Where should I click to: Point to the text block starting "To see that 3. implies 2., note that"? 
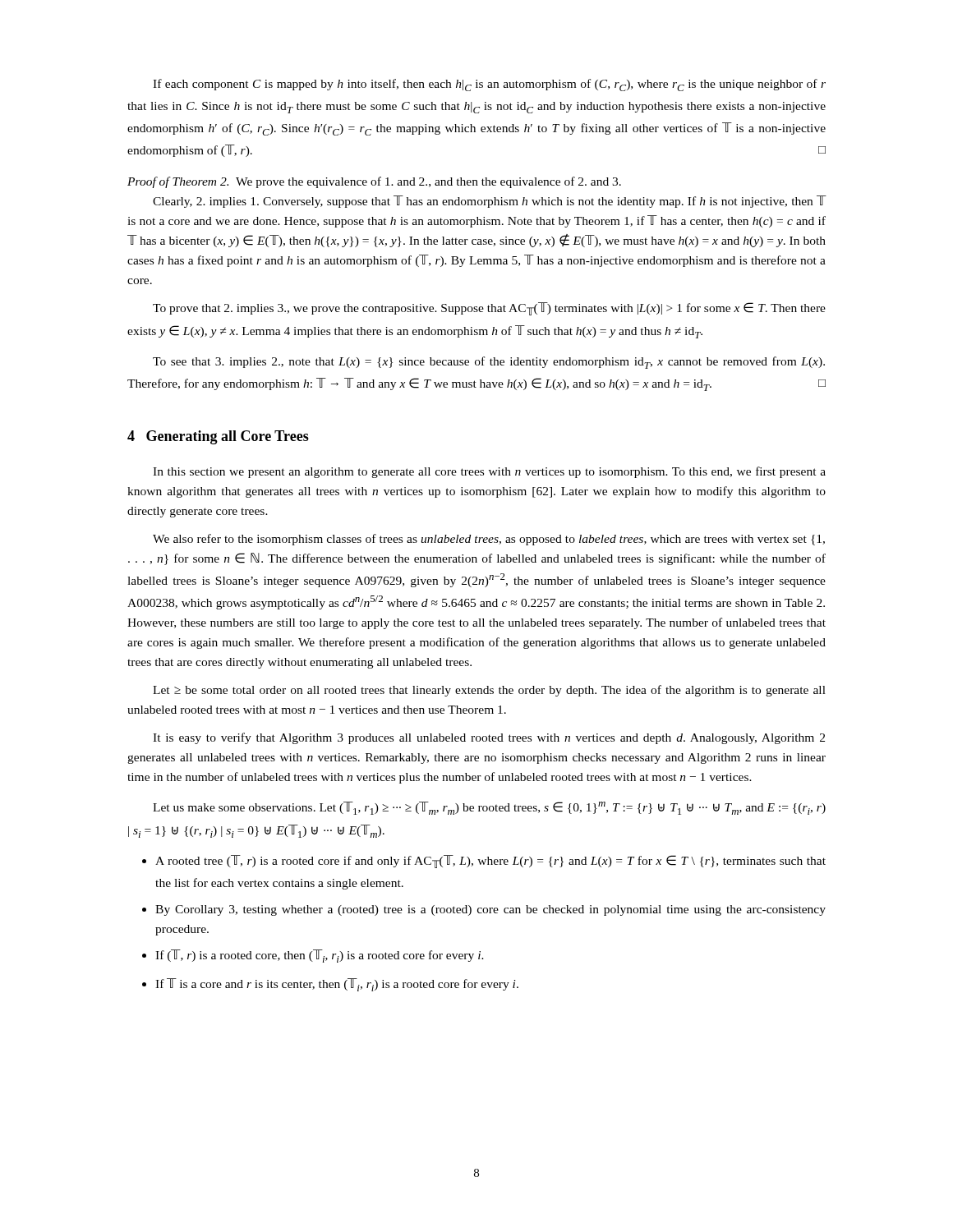point(476,373)
